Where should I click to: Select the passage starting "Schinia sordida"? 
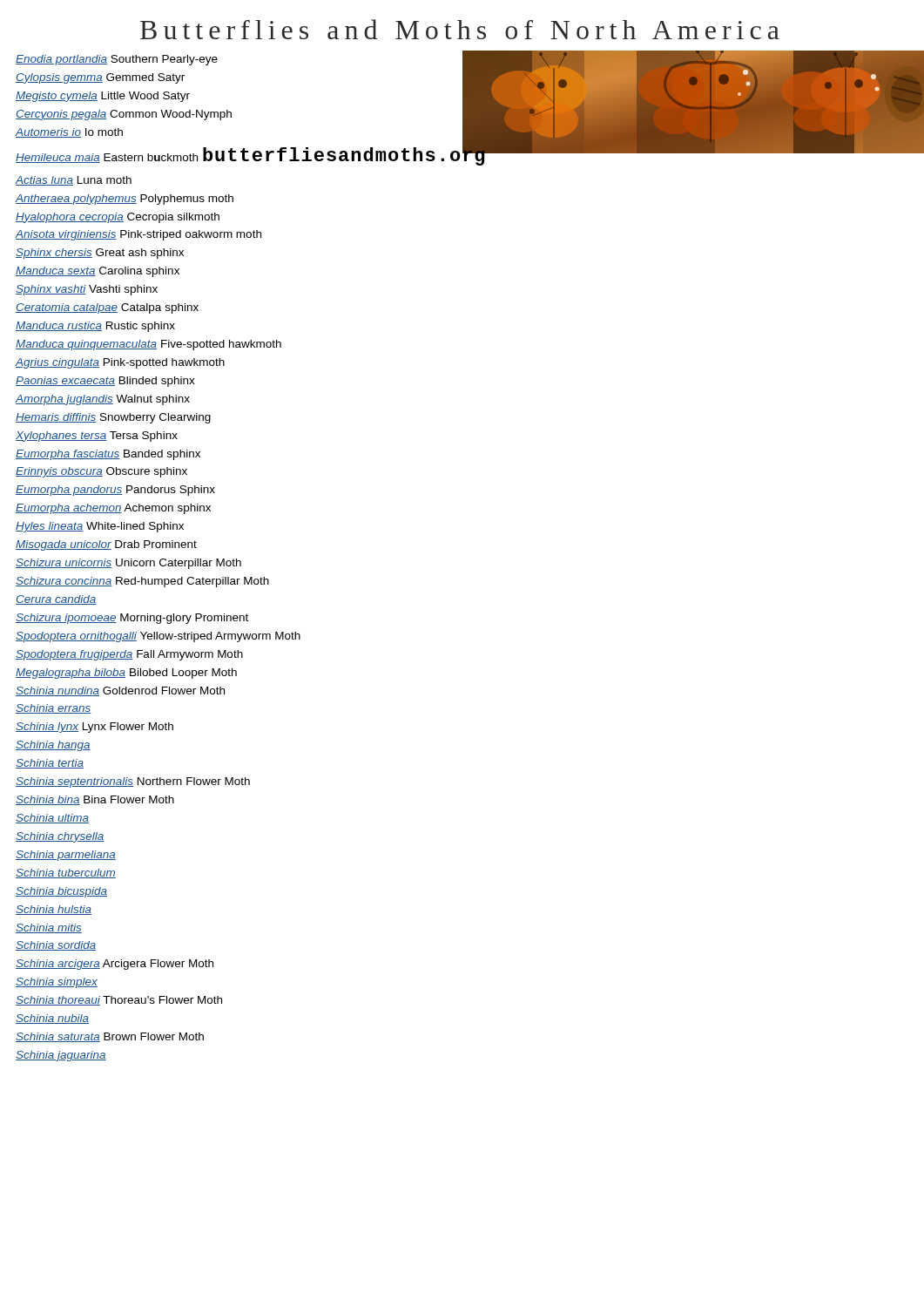pyautogui.click(x=56, y=945)
